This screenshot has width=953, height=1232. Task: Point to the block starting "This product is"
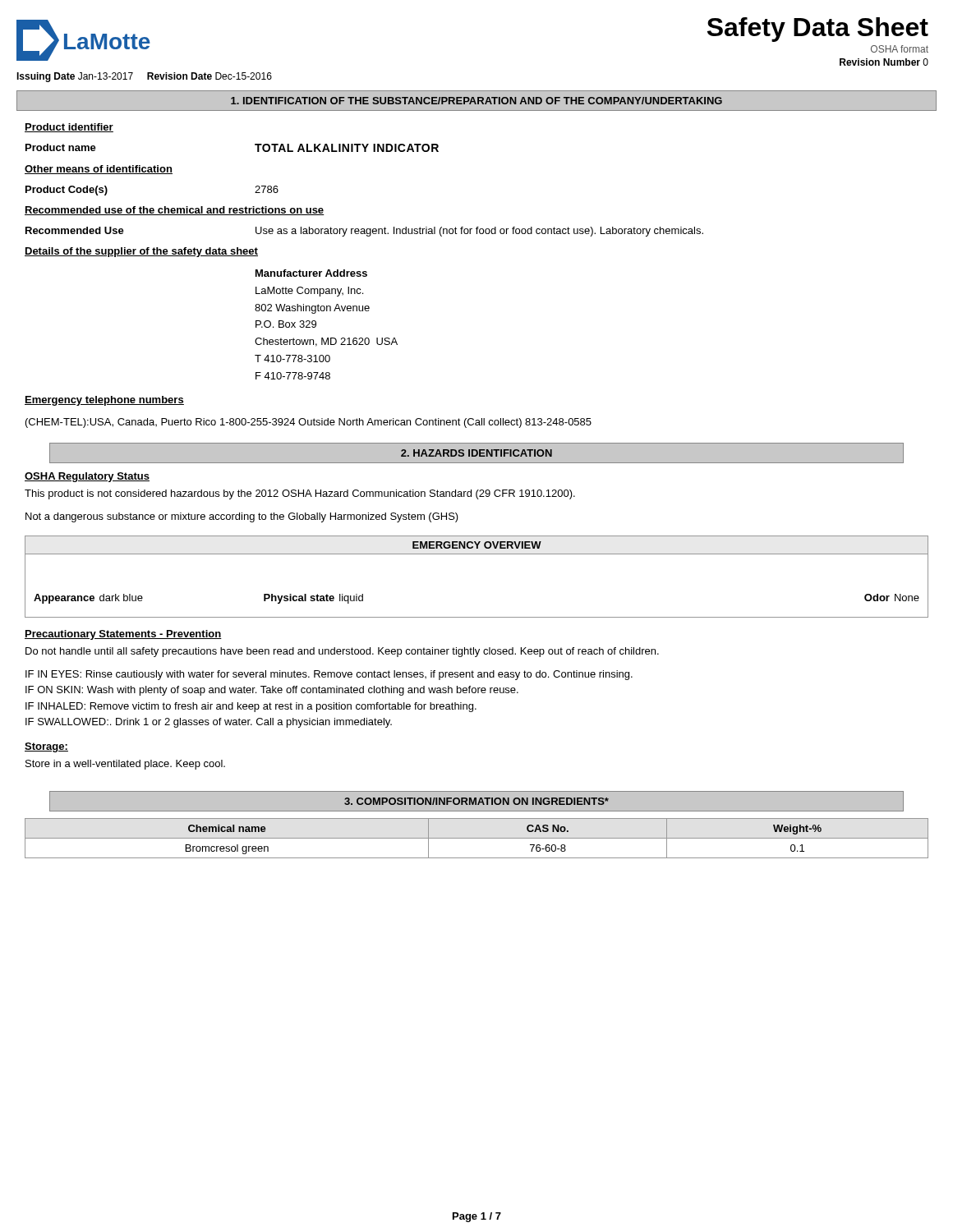[x=300, y=493]
